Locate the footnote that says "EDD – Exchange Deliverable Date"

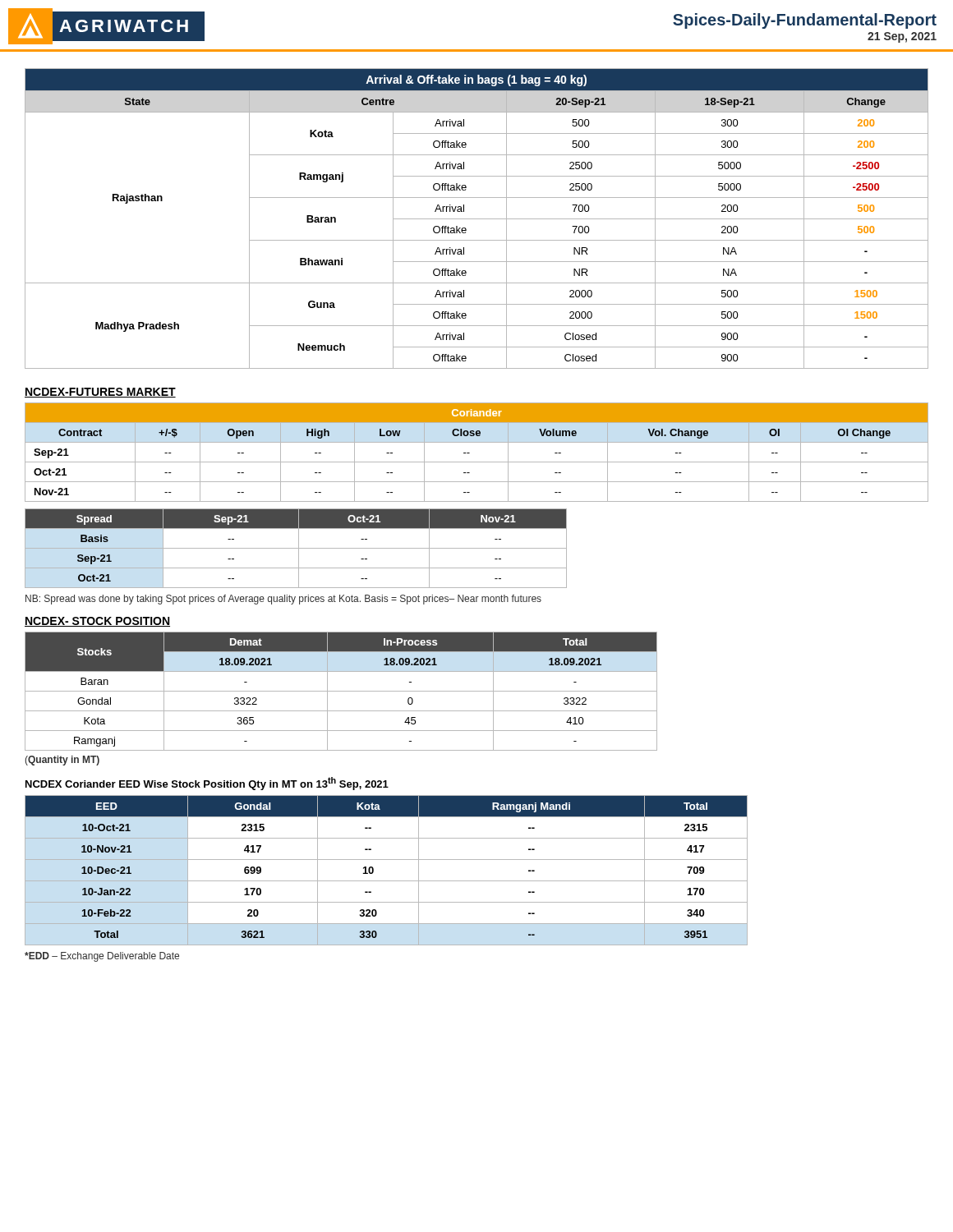(x=102, y=956)
